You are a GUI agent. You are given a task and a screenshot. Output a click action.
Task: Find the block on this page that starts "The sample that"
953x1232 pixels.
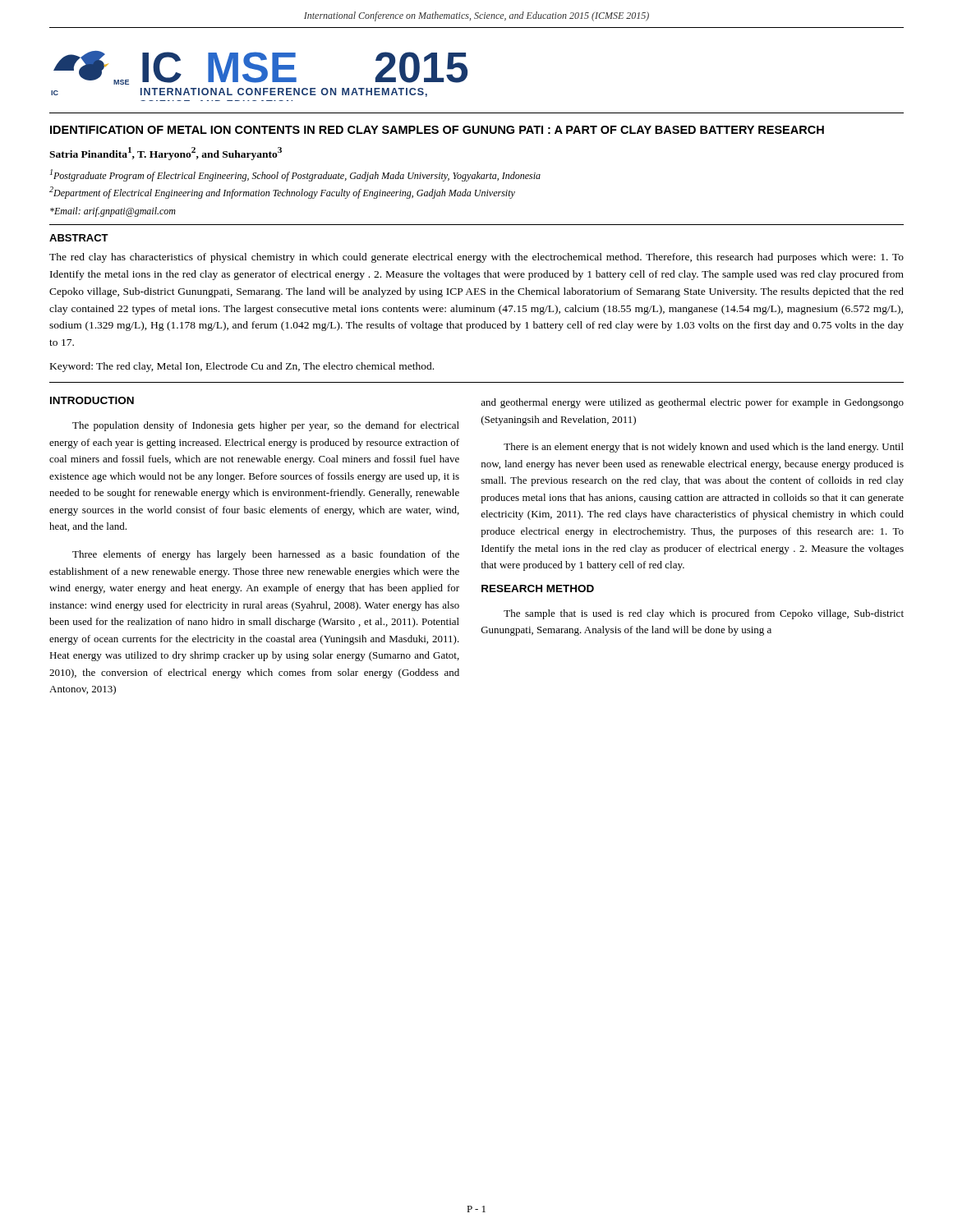[692, 622]
